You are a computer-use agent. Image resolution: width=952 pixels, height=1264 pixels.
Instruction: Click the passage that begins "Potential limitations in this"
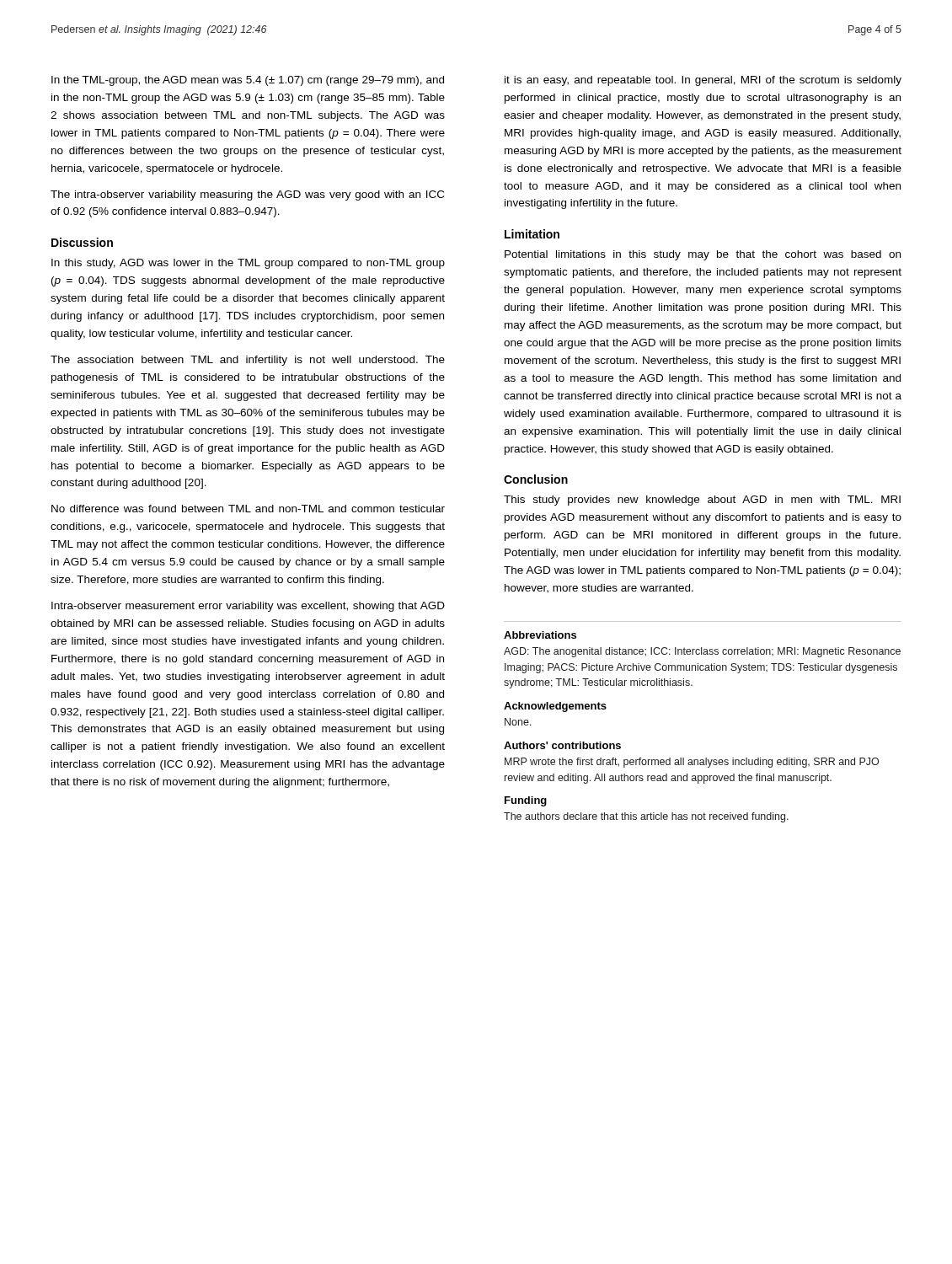click(x=703, y=352)
